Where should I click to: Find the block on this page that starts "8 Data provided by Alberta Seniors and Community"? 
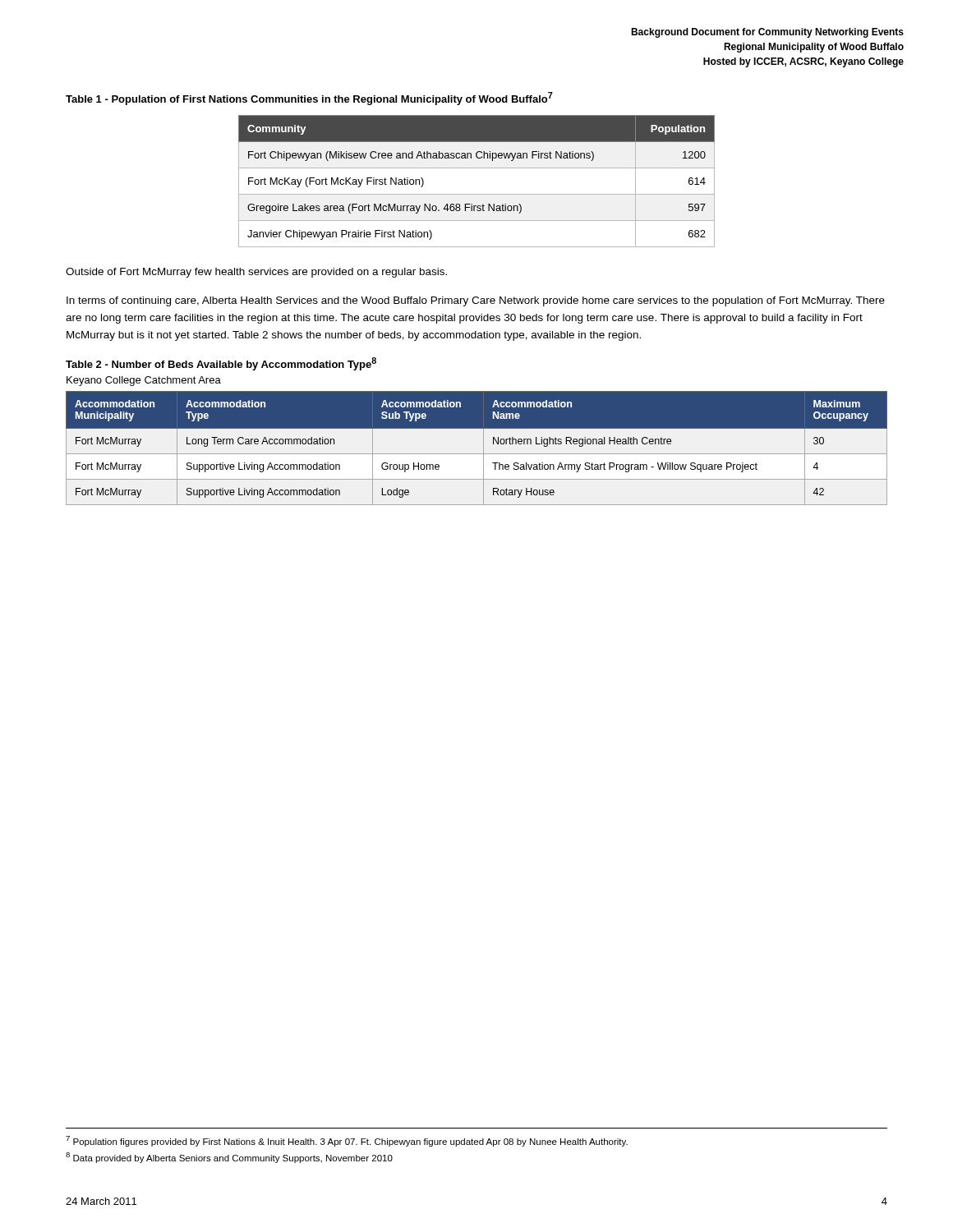(x=229, y=1156)
